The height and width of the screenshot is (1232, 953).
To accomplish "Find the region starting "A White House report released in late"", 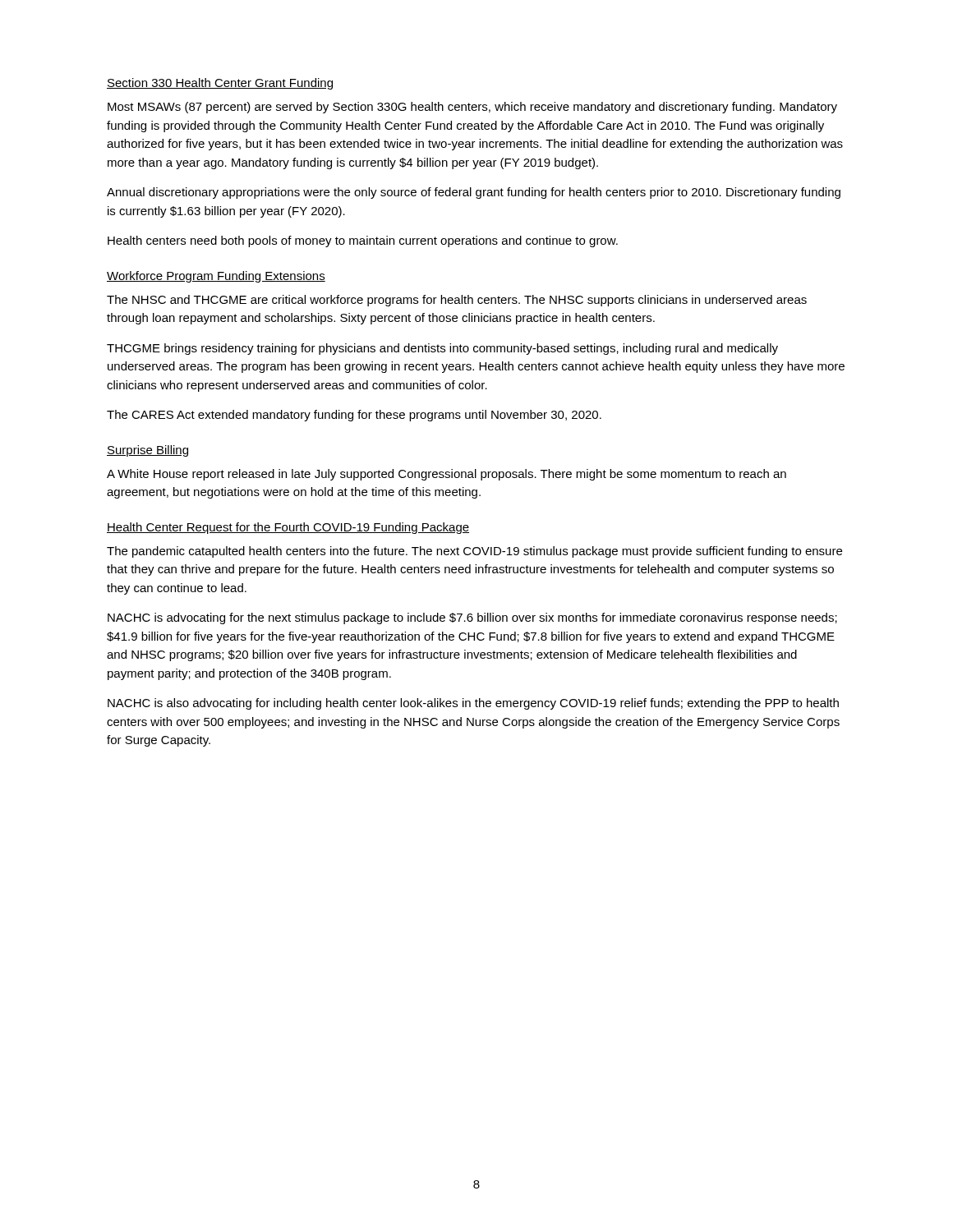I will 447,482.
